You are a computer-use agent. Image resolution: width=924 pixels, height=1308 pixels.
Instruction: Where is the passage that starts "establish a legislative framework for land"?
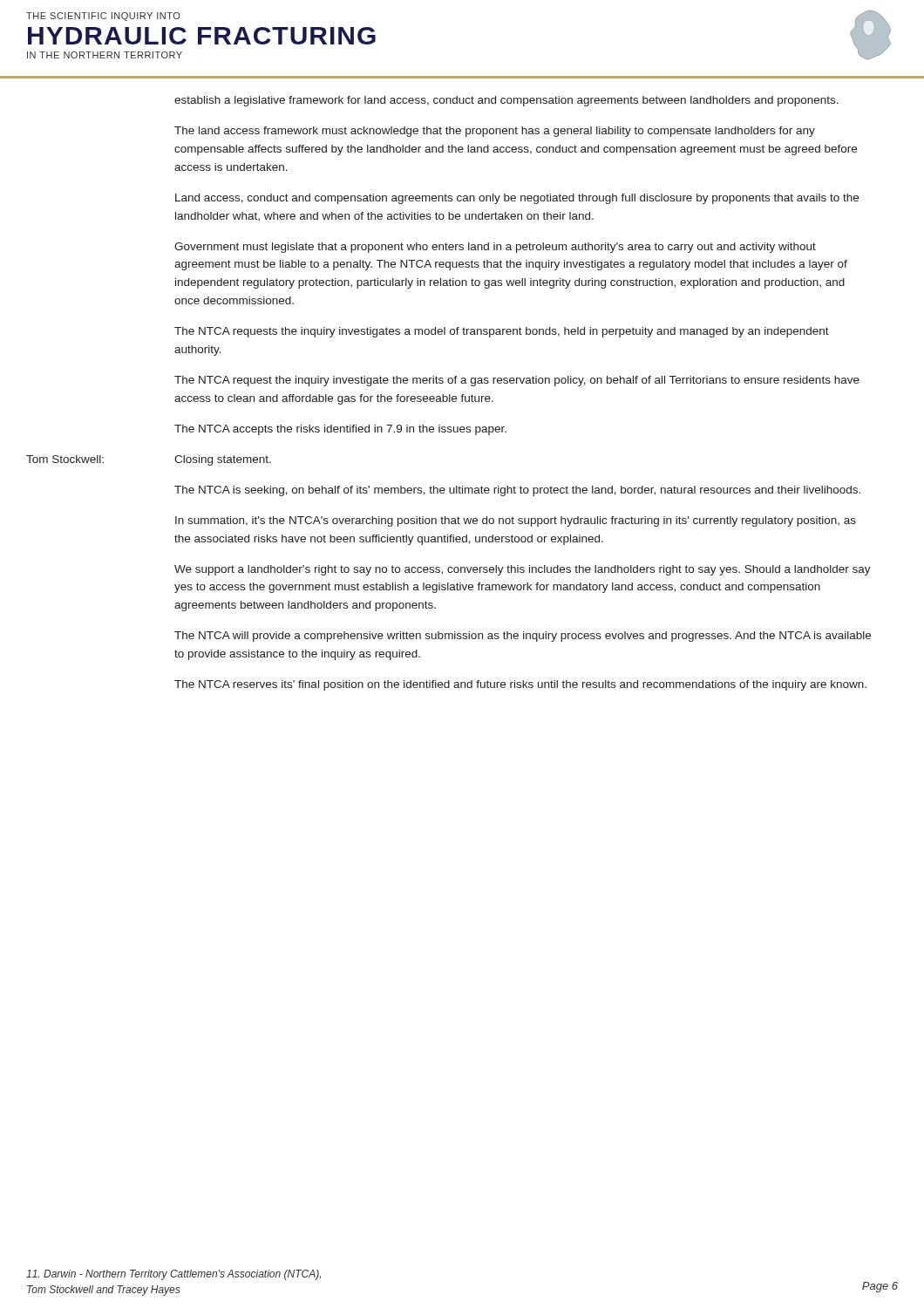click(507, 100)
